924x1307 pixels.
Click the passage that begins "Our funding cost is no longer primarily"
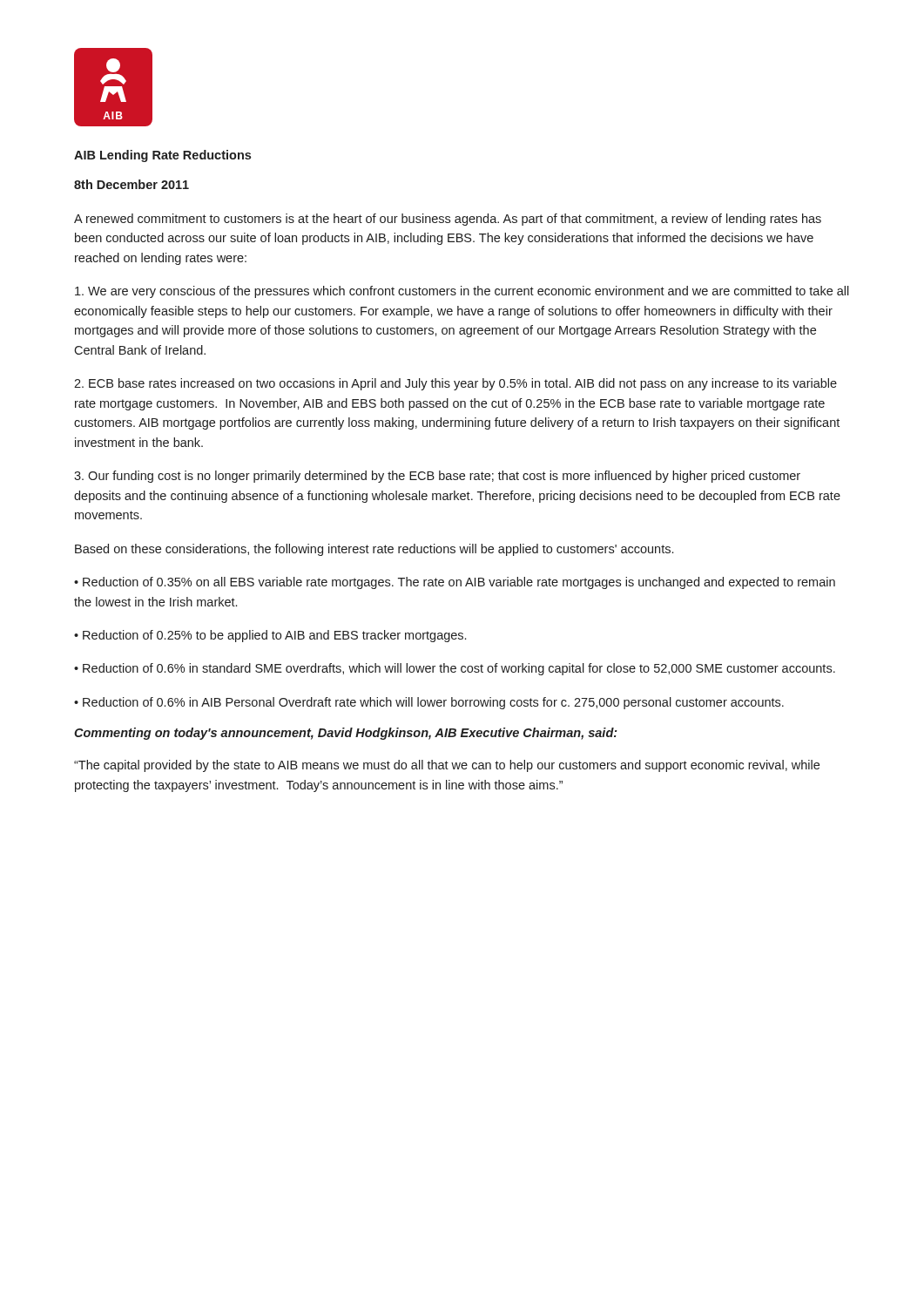[457, 495]
